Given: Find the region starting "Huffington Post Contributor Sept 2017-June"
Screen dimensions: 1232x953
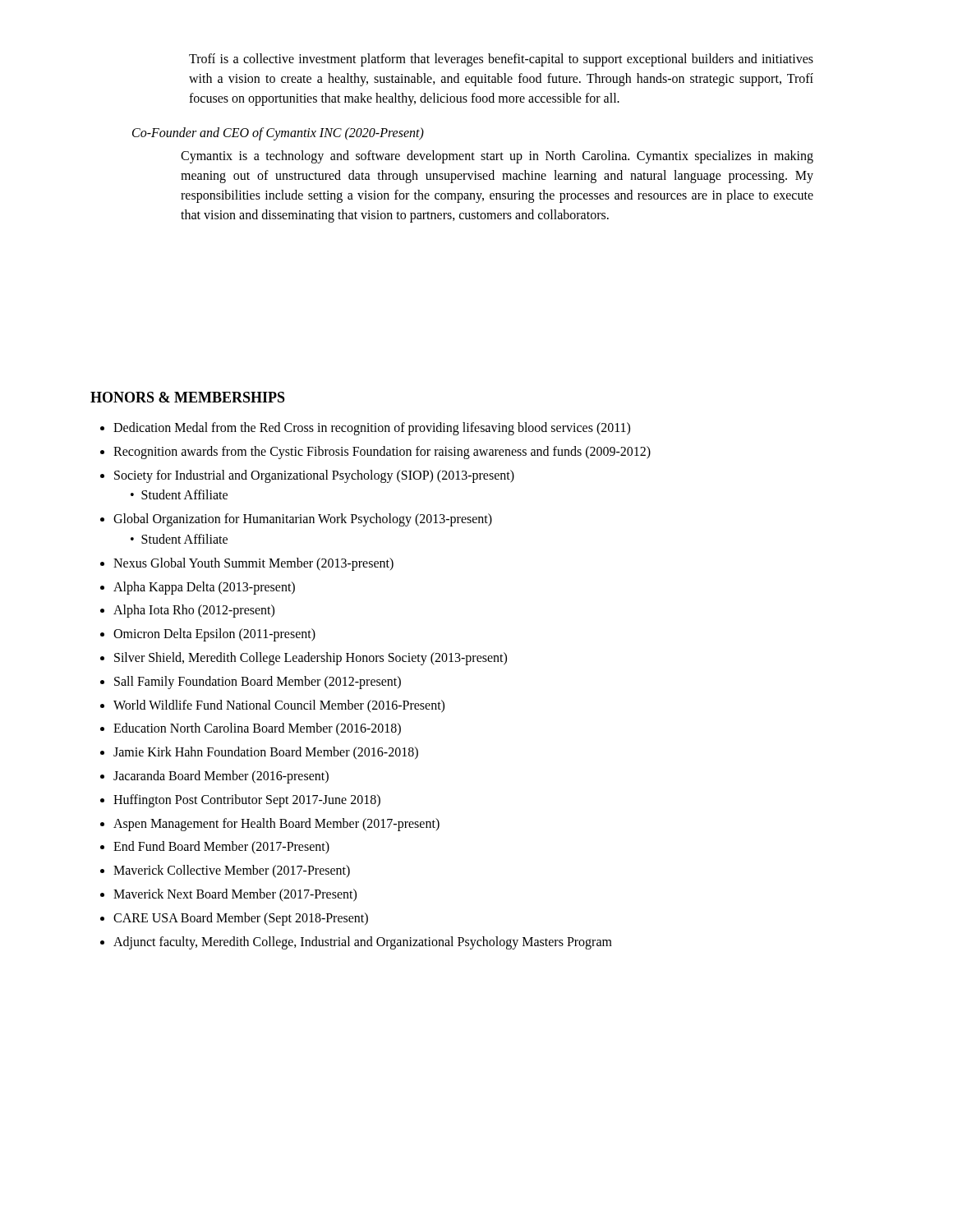Looking at the screenshot, I should [x=247, y=799].
